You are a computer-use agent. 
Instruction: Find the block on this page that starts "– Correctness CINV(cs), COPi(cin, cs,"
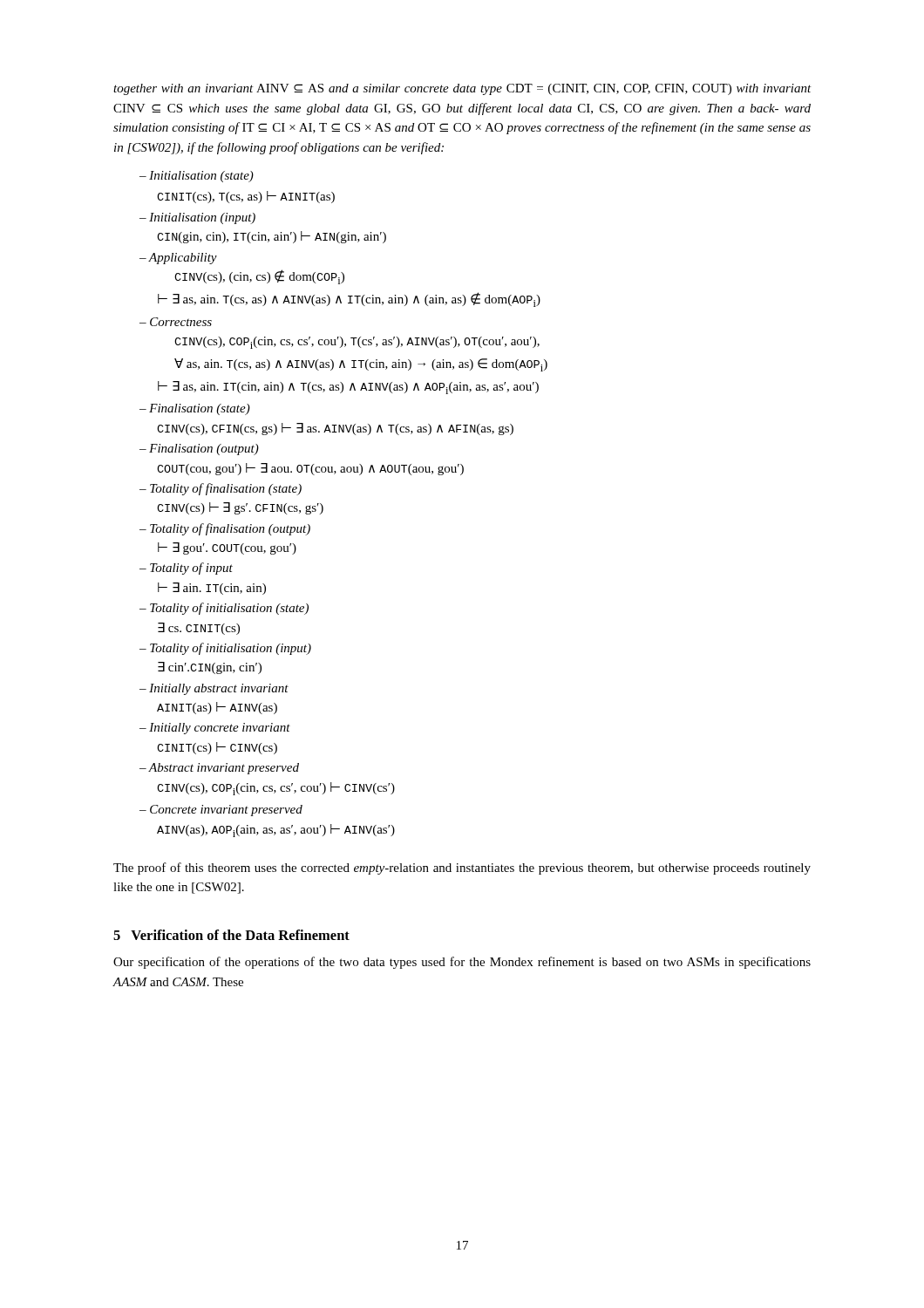click(475, 355)
